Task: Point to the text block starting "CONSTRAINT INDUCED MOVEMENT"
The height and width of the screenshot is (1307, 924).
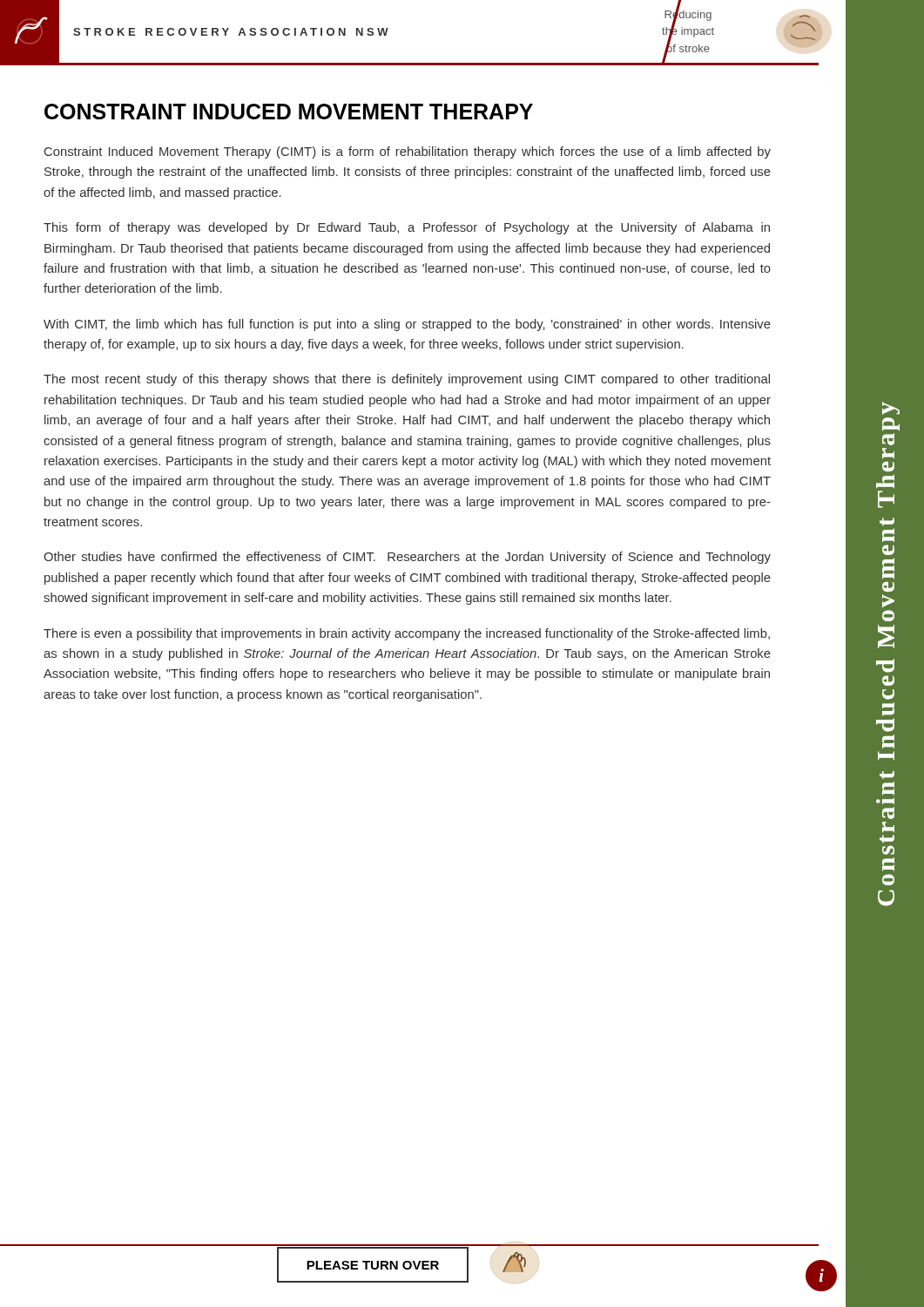Action: click(288, 112)
